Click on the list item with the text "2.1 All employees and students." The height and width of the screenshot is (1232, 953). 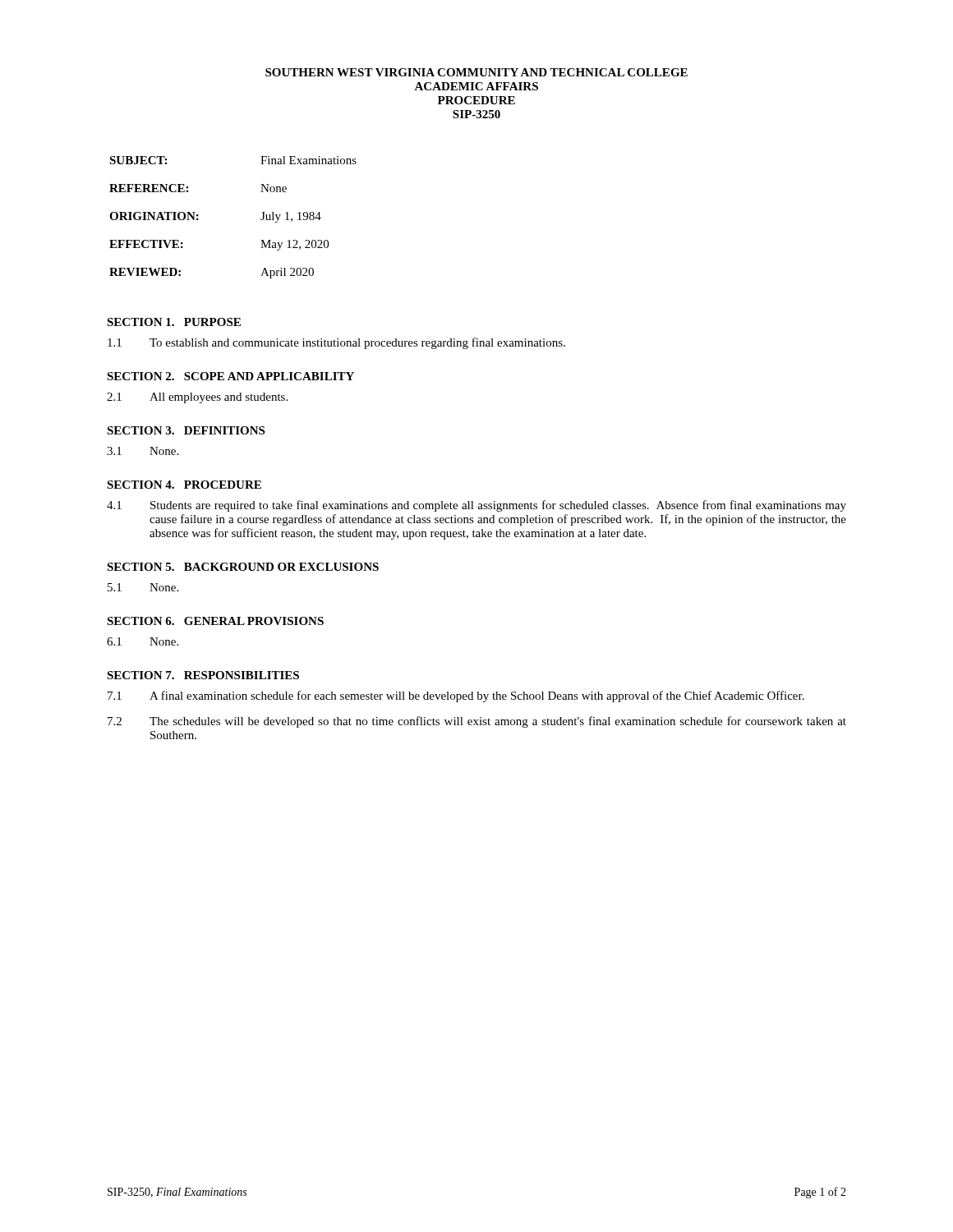tap(197, 398)
